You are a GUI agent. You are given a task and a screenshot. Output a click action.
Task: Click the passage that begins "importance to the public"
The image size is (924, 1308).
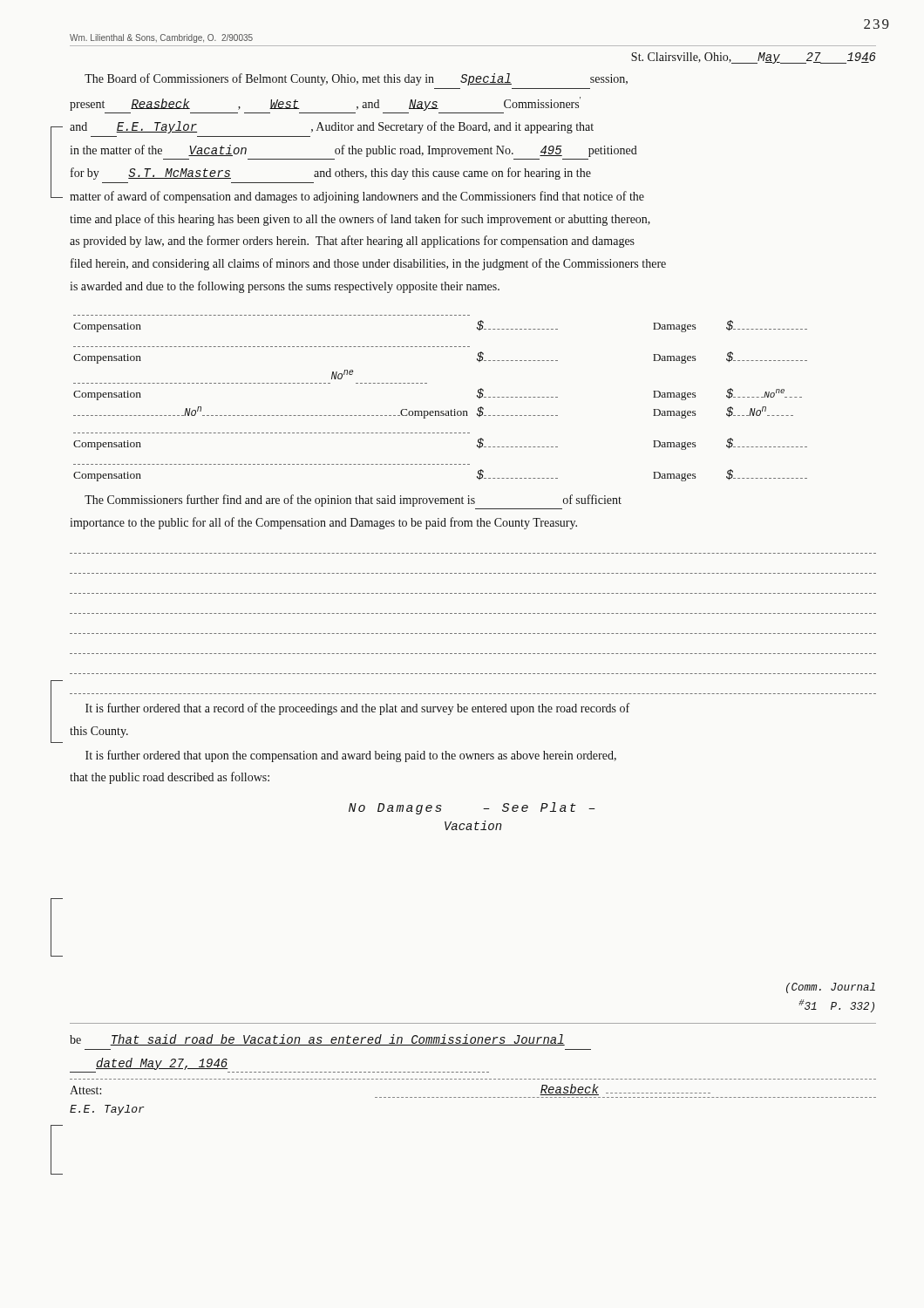pyautogui.click(x=324, y=523)
